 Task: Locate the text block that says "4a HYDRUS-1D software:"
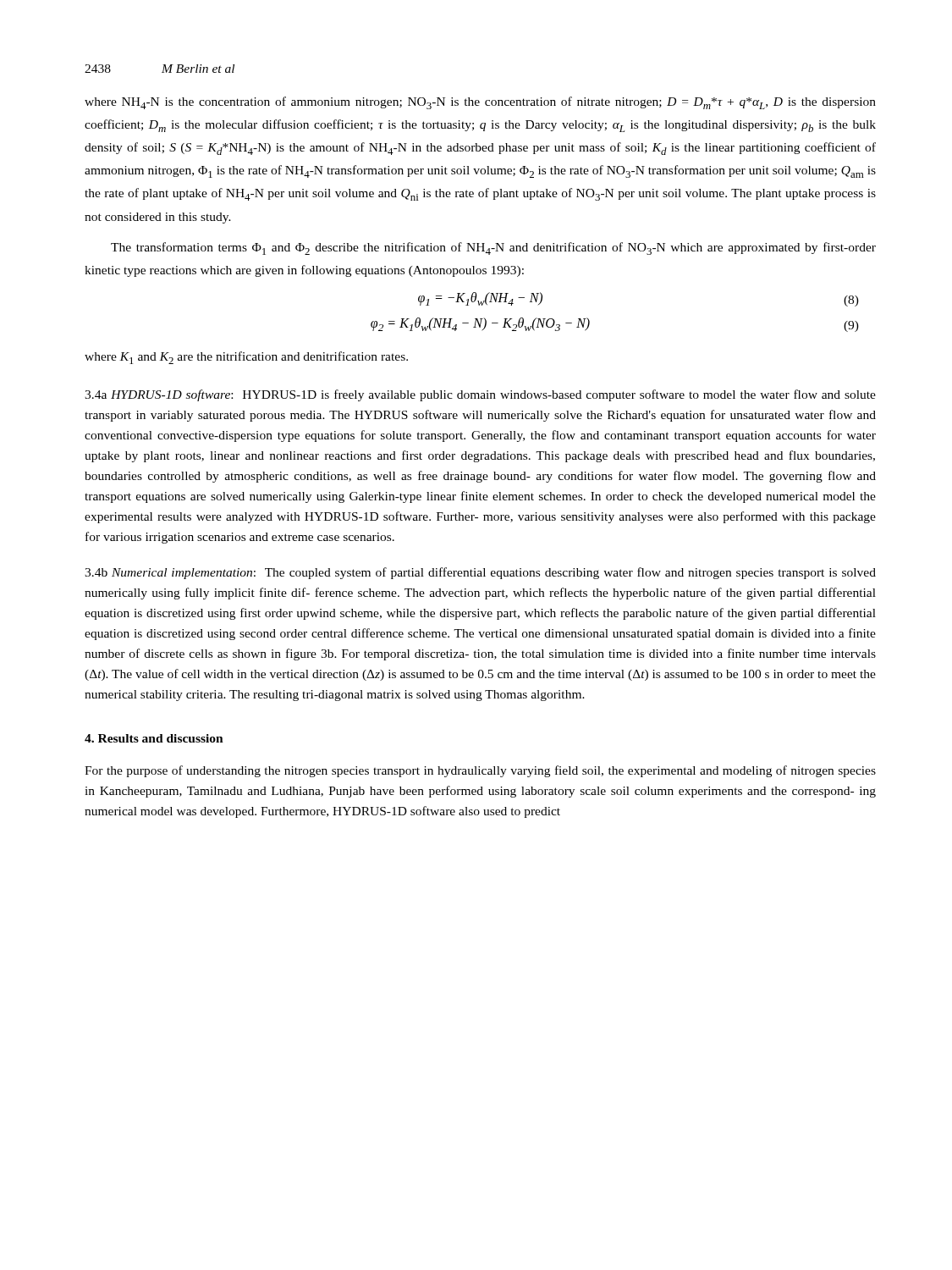pos(480,466)
